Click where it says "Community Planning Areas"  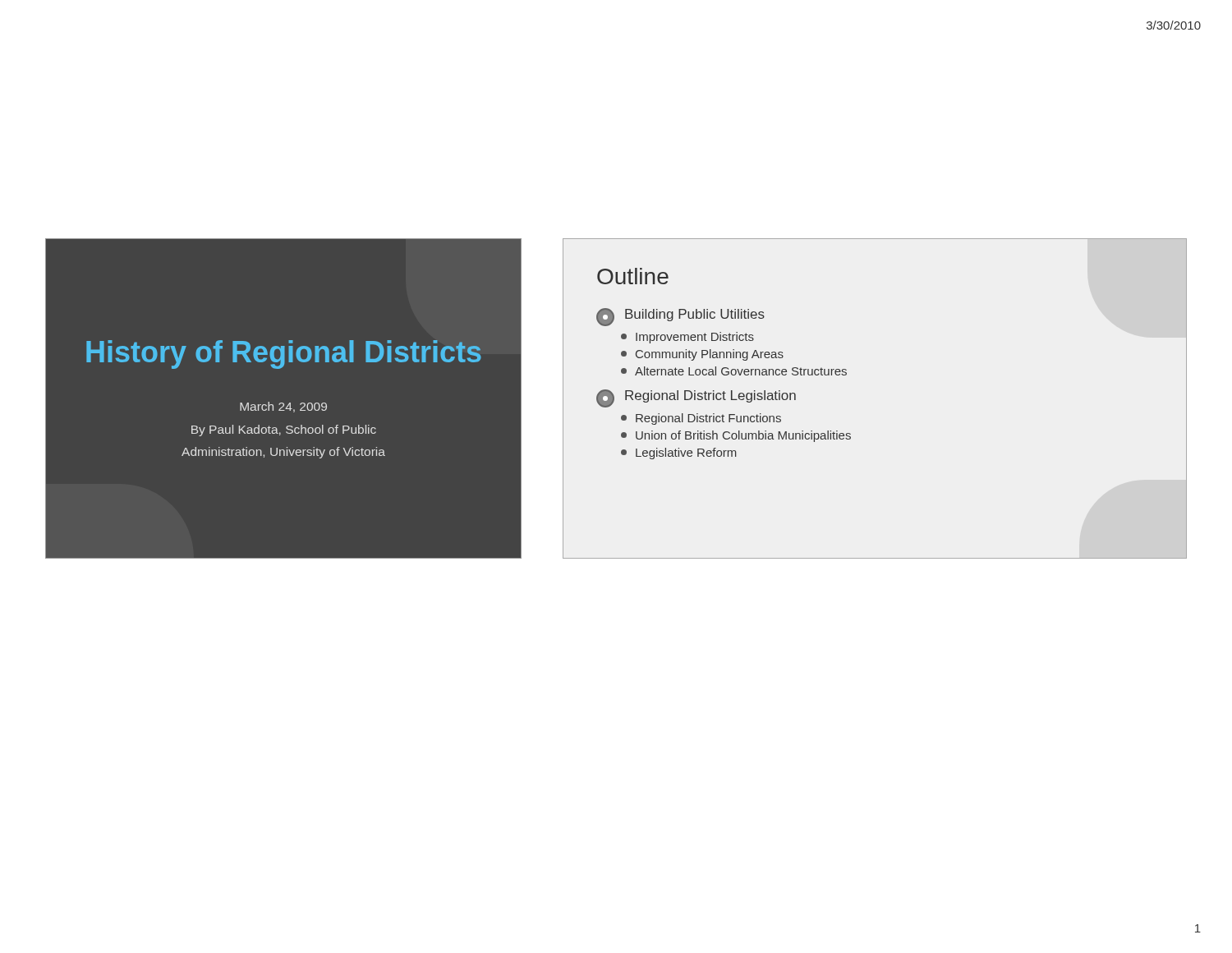[702, 354]
